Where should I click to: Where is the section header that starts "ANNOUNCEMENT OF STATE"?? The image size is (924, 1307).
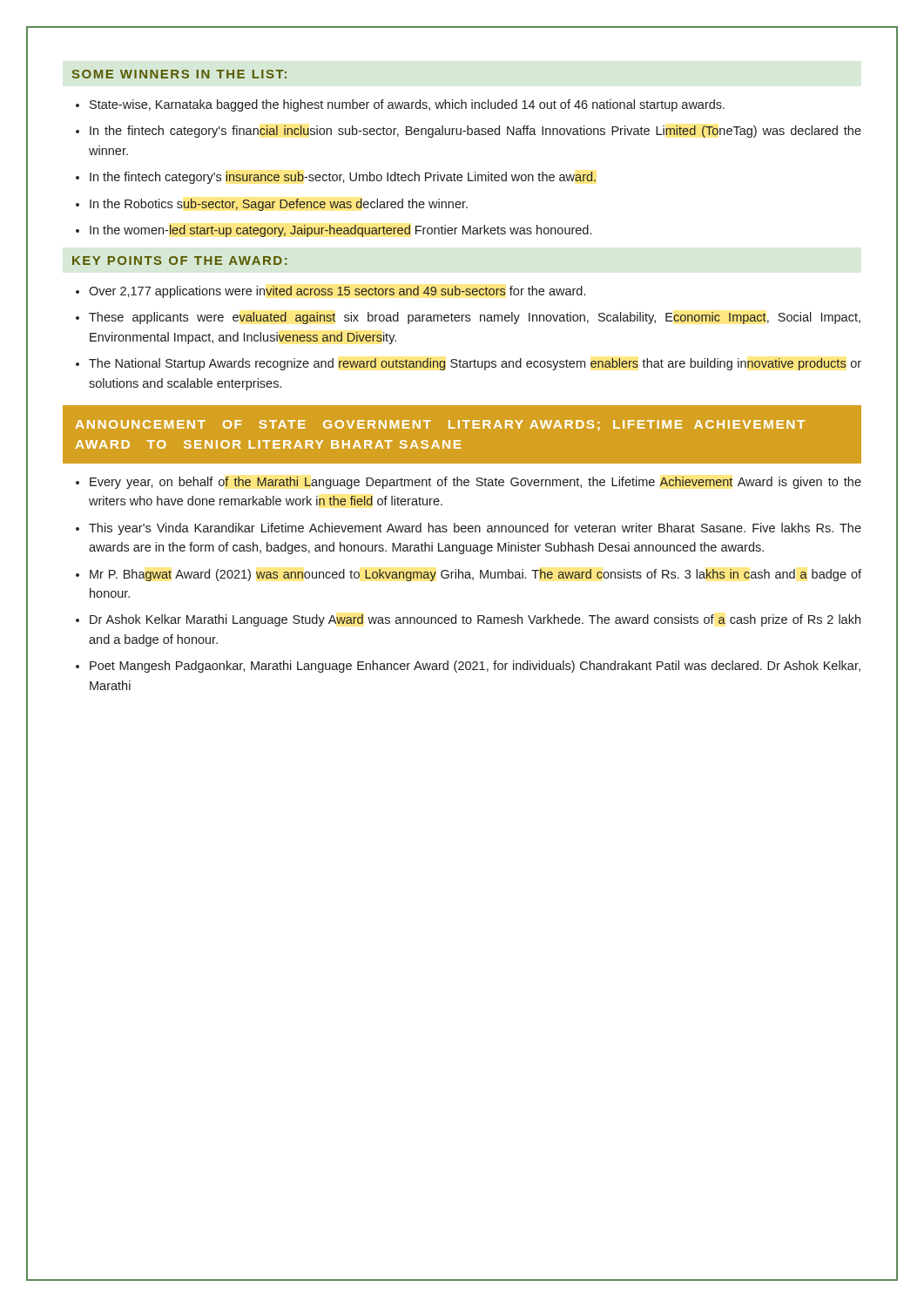click(x=462, y=434)
